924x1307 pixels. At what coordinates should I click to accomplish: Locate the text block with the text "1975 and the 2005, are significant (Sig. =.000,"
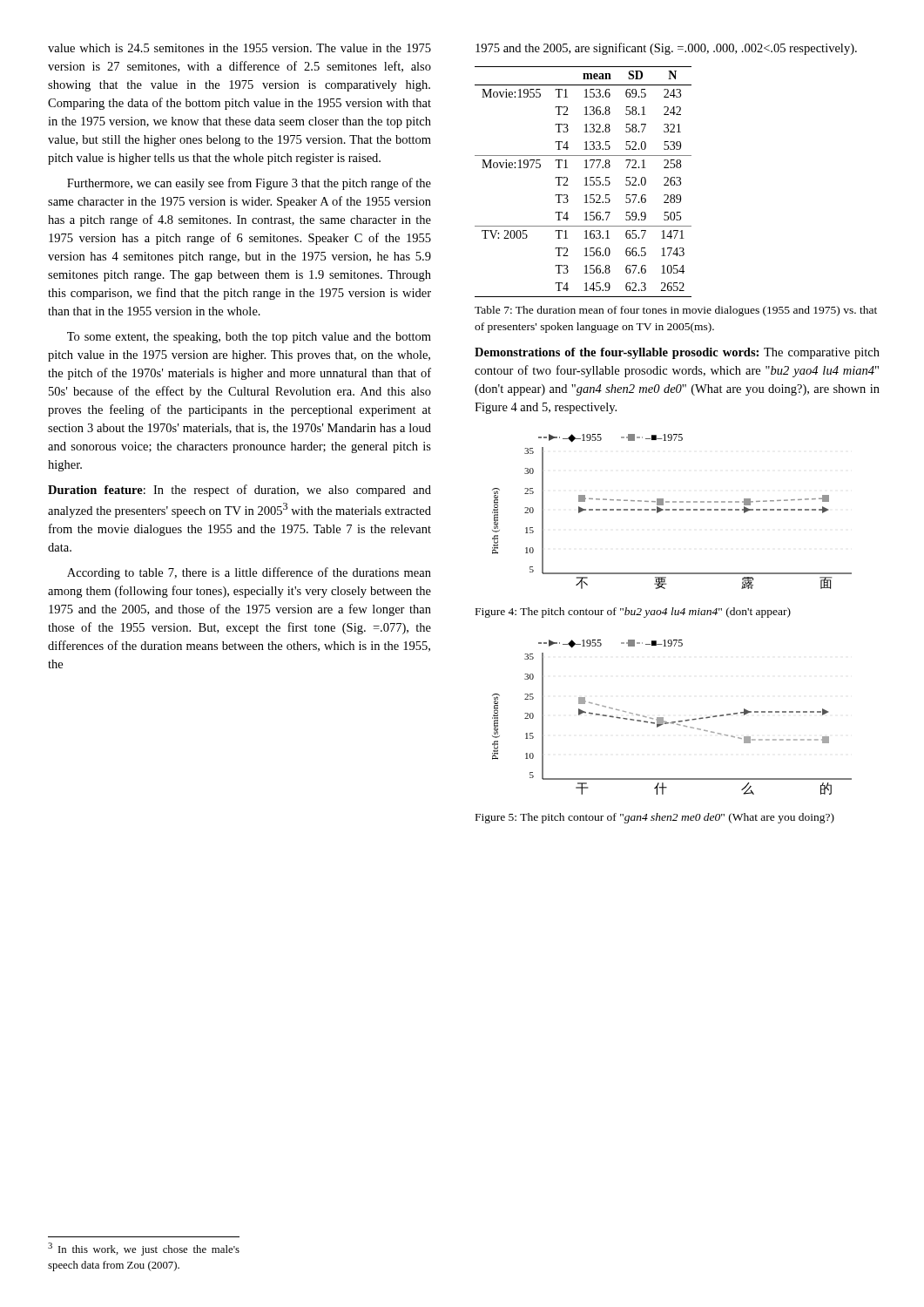tap(677, 48)
